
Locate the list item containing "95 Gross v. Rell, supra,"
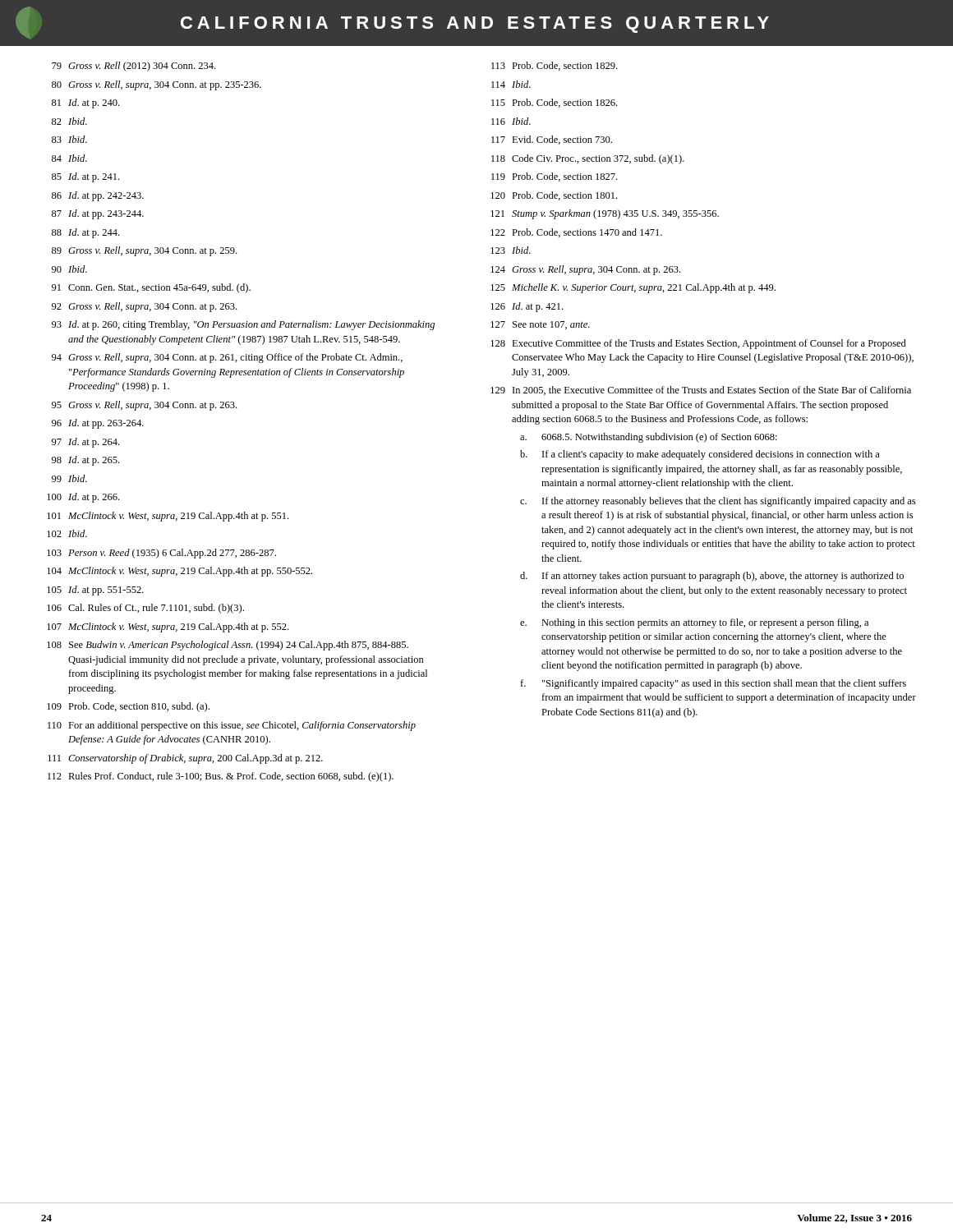click(x=237, y=405)
